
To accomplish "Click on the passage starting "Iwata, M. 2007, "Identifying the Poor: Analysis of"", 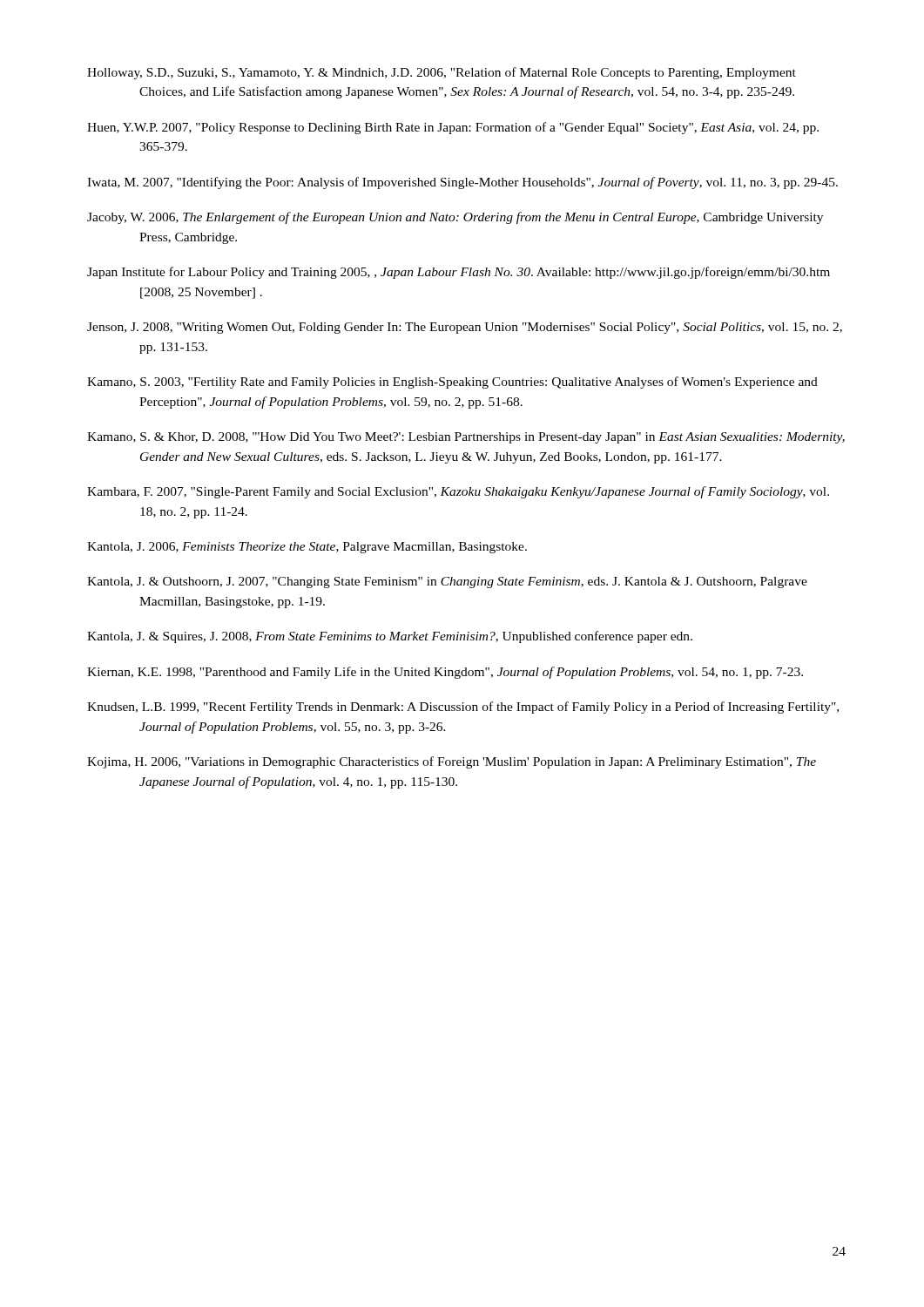I will pos(463,182).
